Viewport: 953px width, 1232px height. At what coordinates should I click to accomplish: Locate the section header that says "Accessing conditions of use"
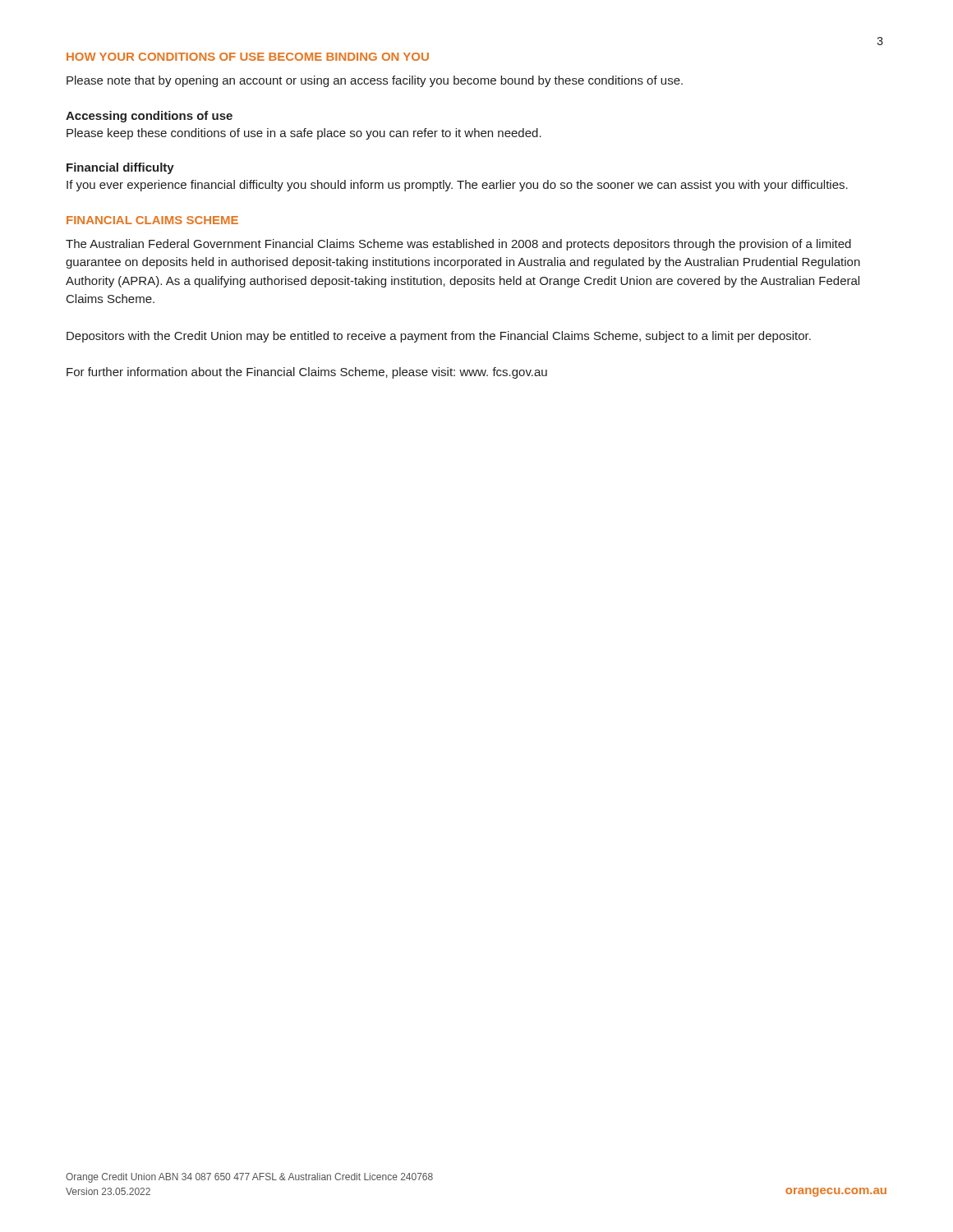coord(149,117)
